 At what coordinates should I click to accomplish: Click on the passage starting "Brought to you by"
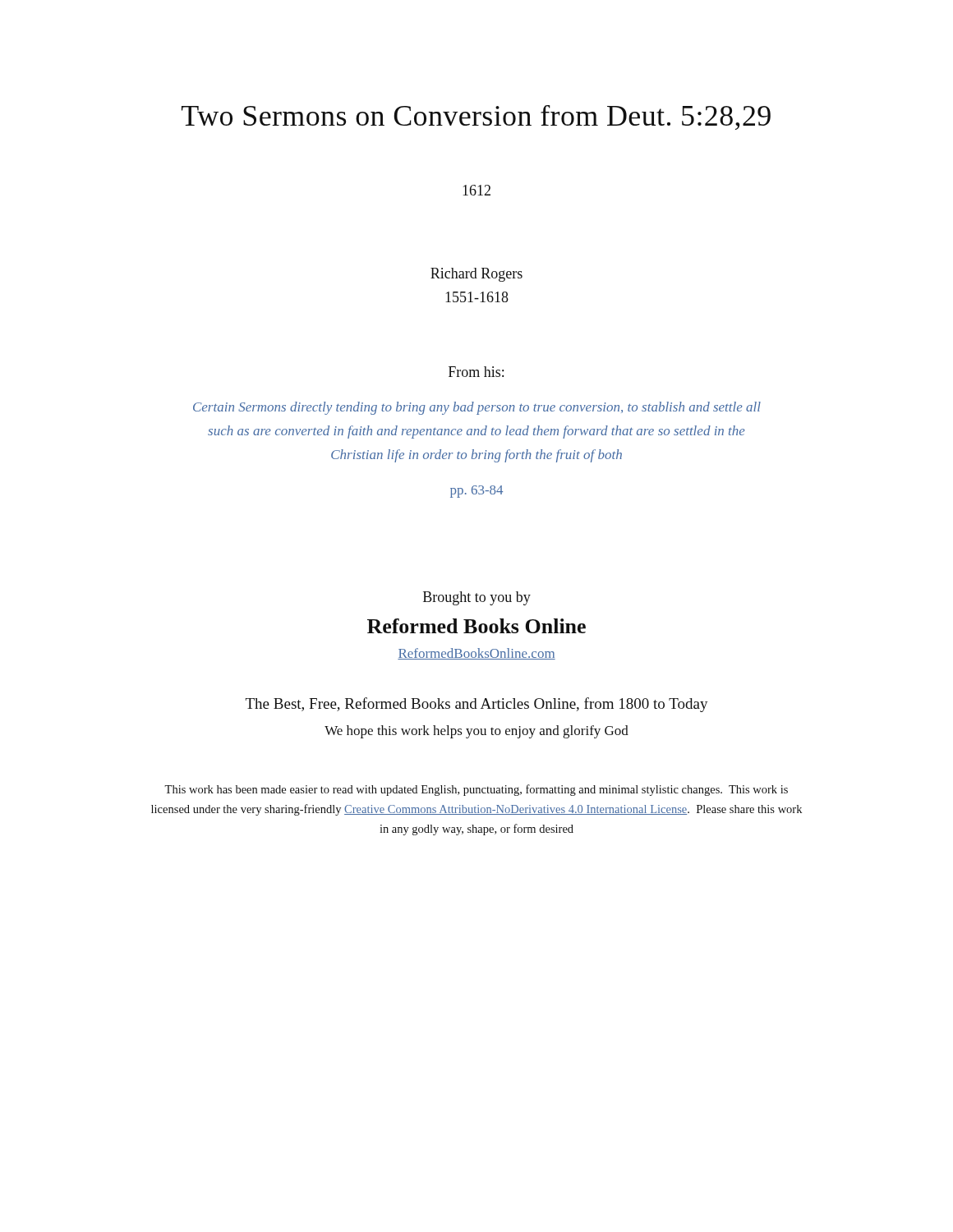(x=476, y=597)
